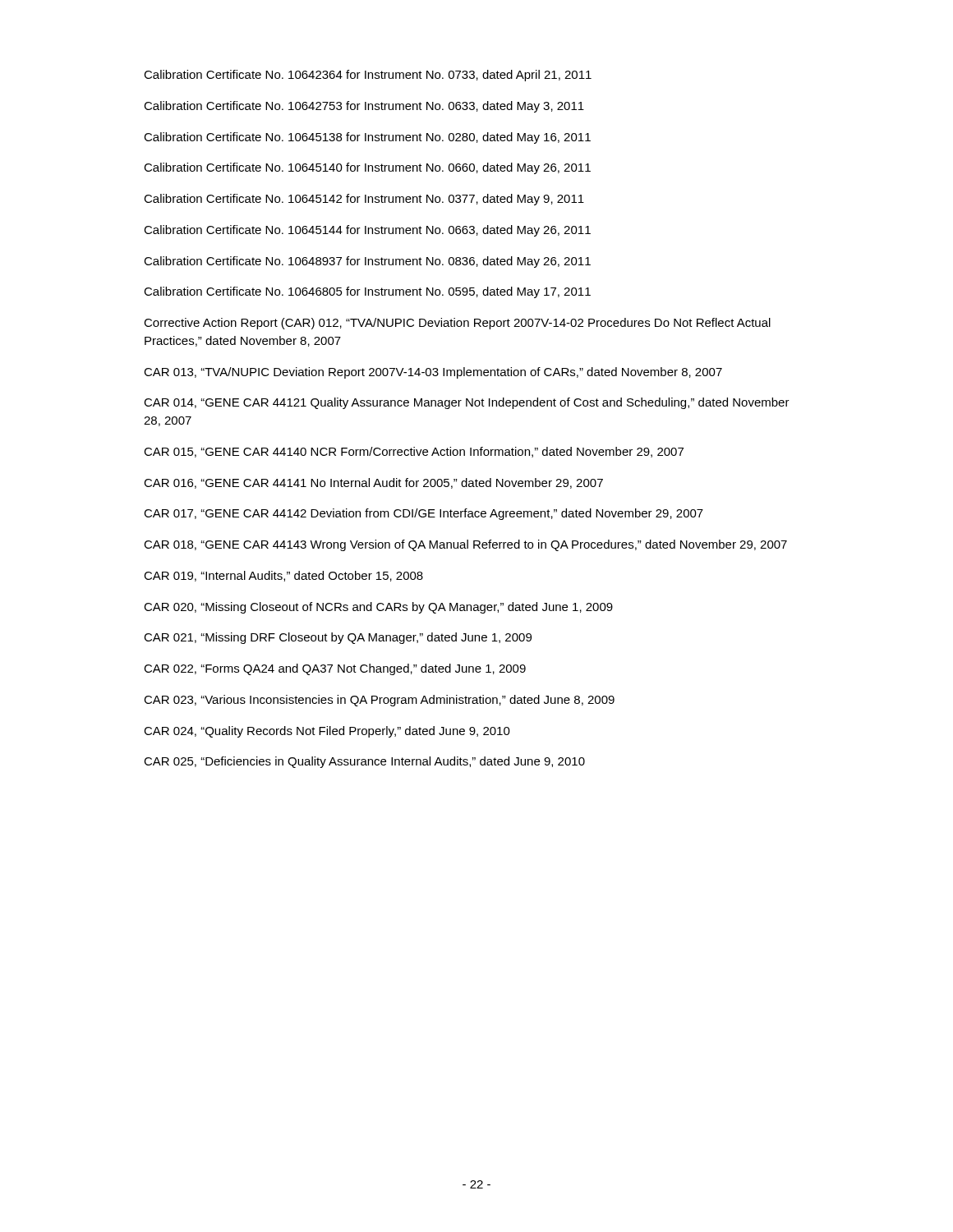Screen dimensions: 1232x953
Task: Find the list item that says "Calibration Certificate No. 10645140 for Instrument No. 0660,"
Action: point(367,167)
